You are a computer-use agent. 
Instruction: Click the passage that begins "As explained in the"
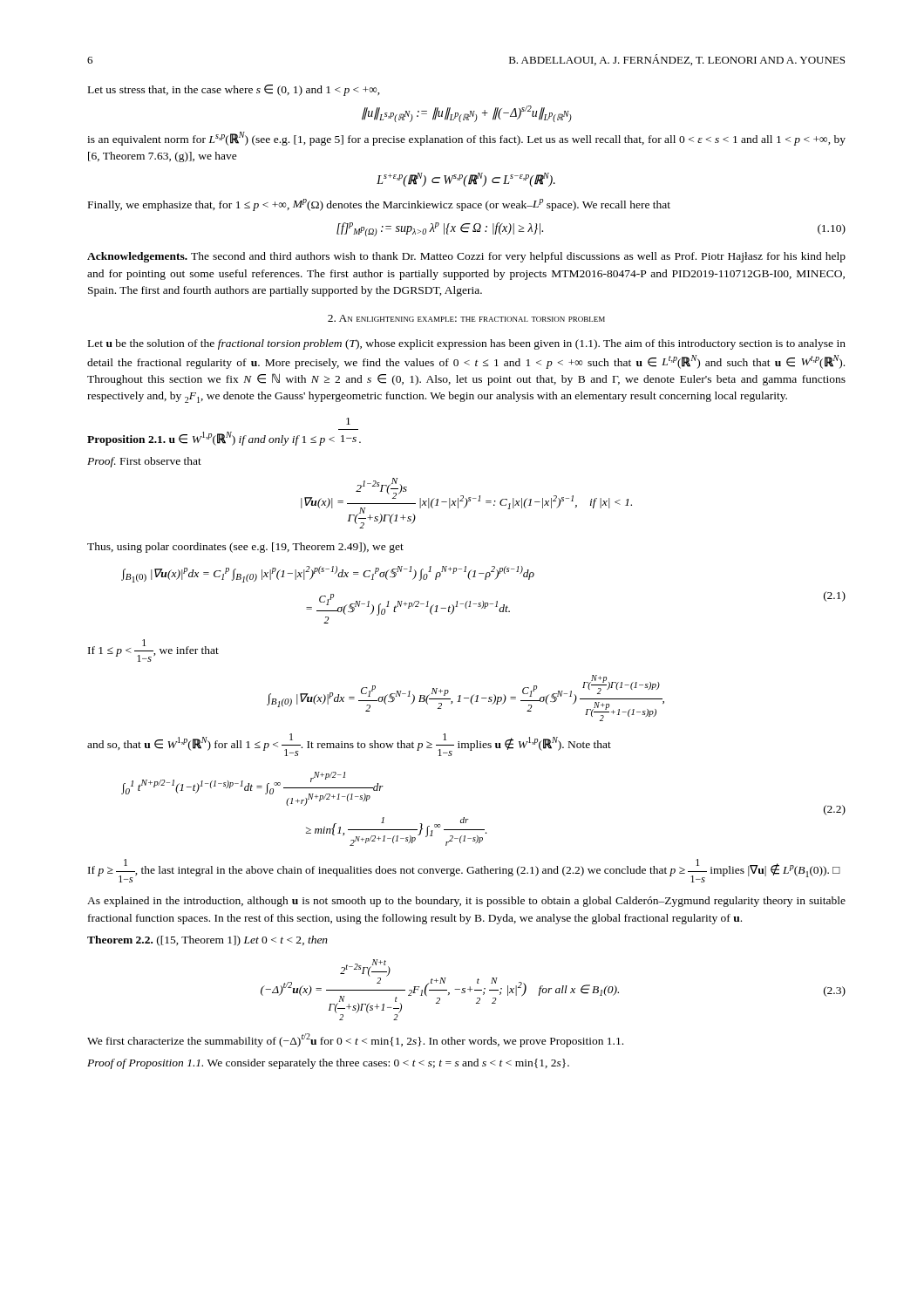coord(466,909)
